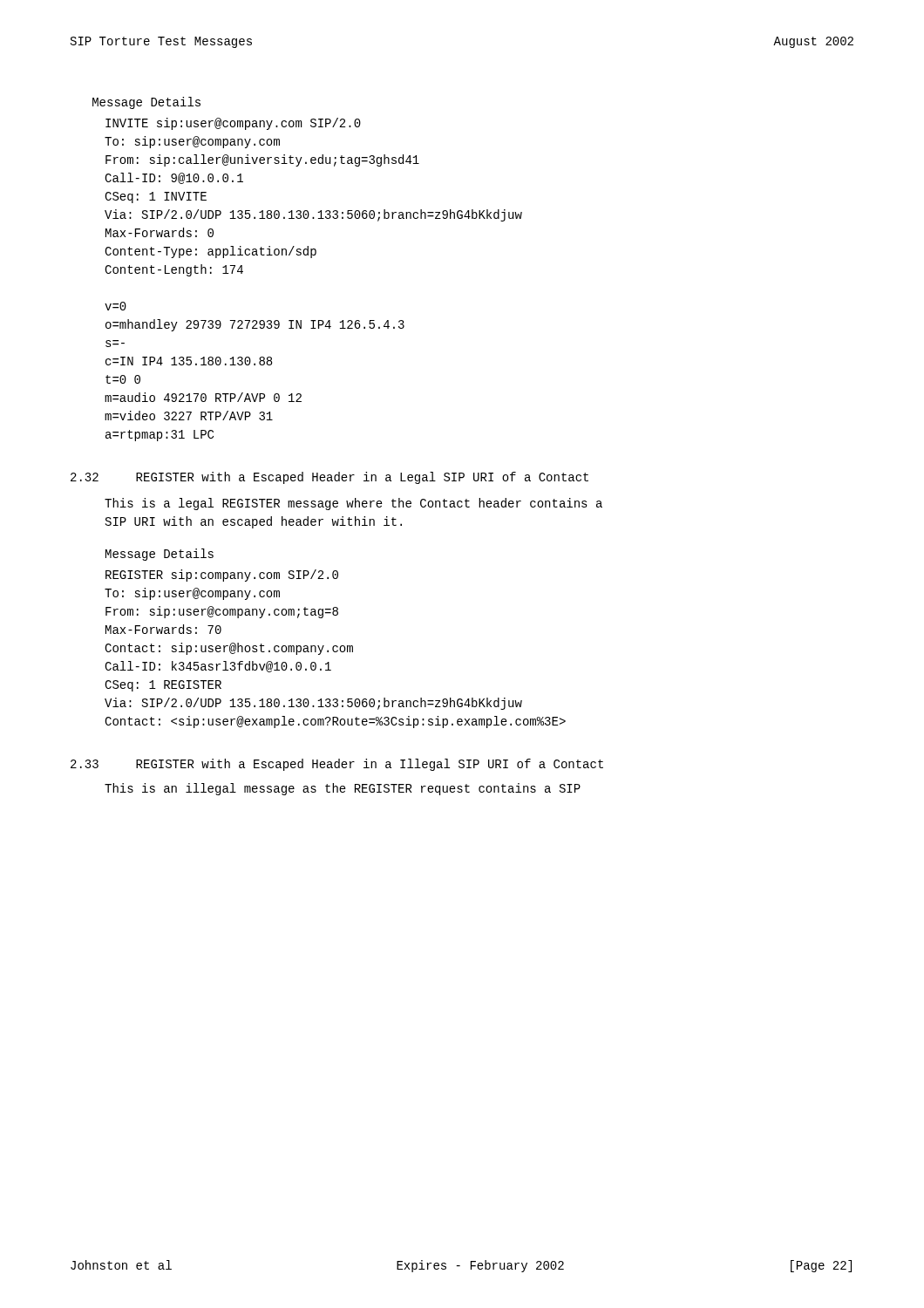The image size is (924, 1308).
Task: Click on the text block containing "This is a legal REGISTER message"
Action: pos(354,513)
